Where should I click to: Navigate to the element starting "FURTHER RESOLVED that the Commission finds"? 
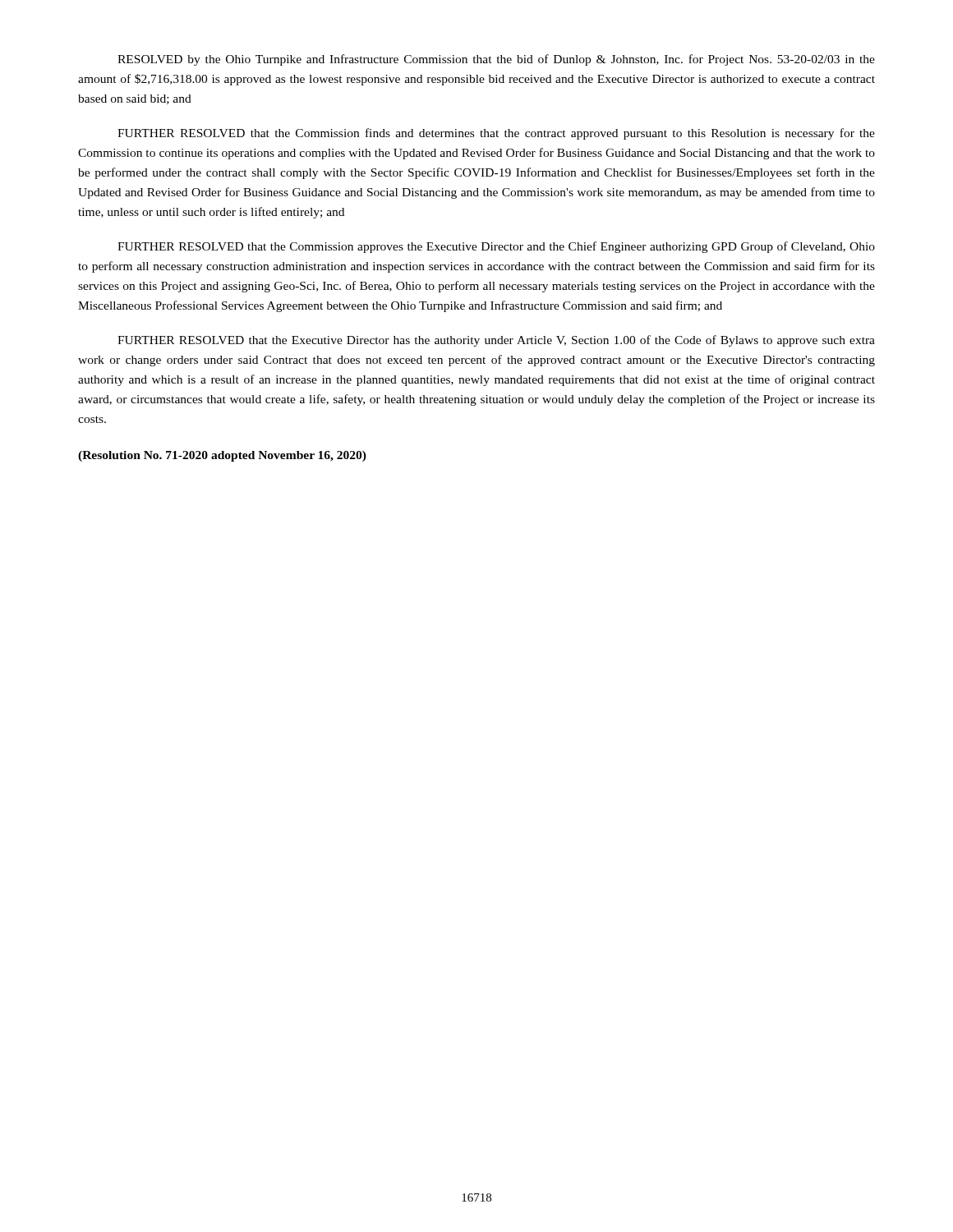476,173
